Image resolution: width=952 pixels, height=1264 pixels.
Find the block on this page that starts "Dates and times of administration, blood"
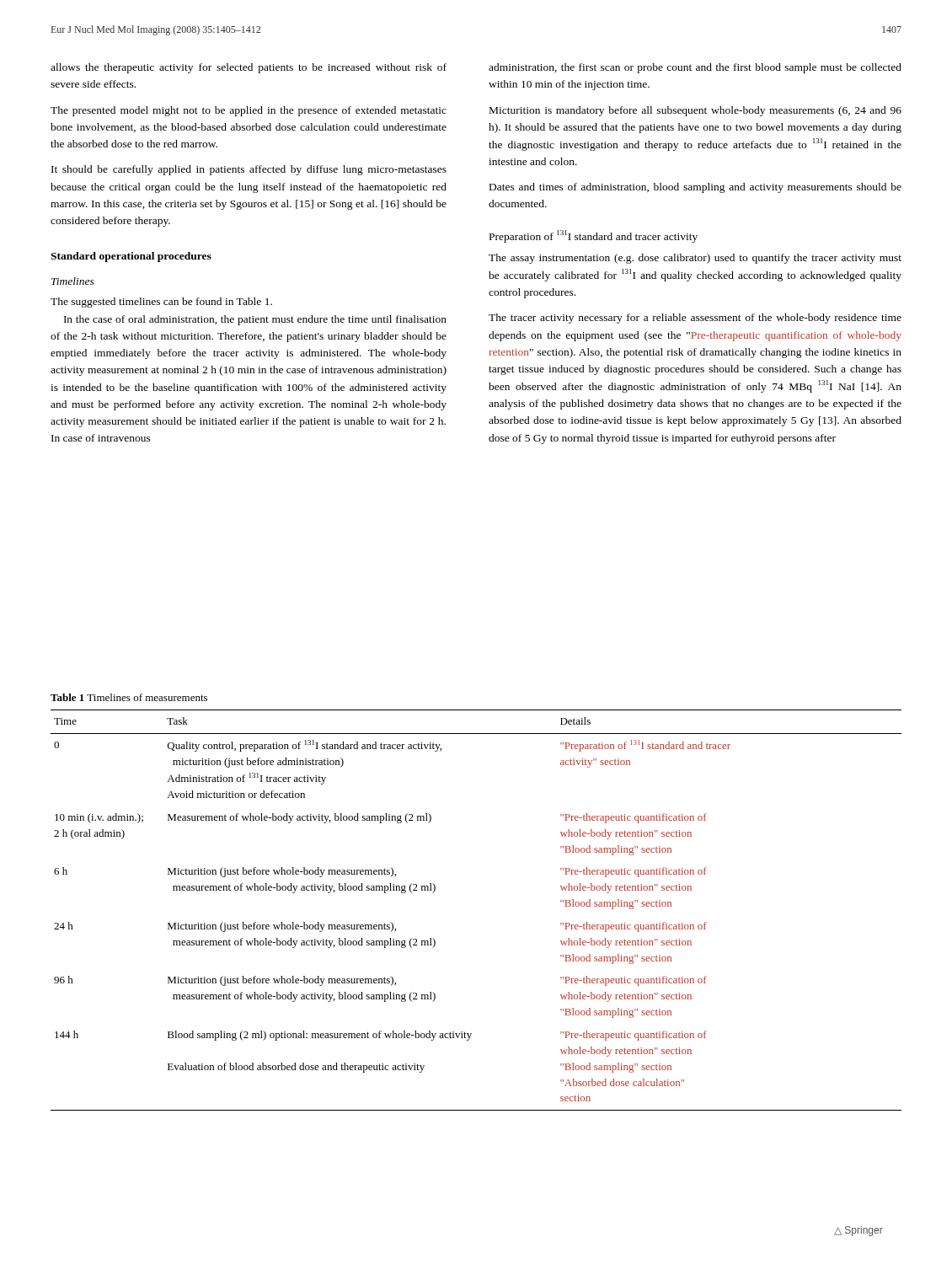pyautogui.click(x=695, y=195)
